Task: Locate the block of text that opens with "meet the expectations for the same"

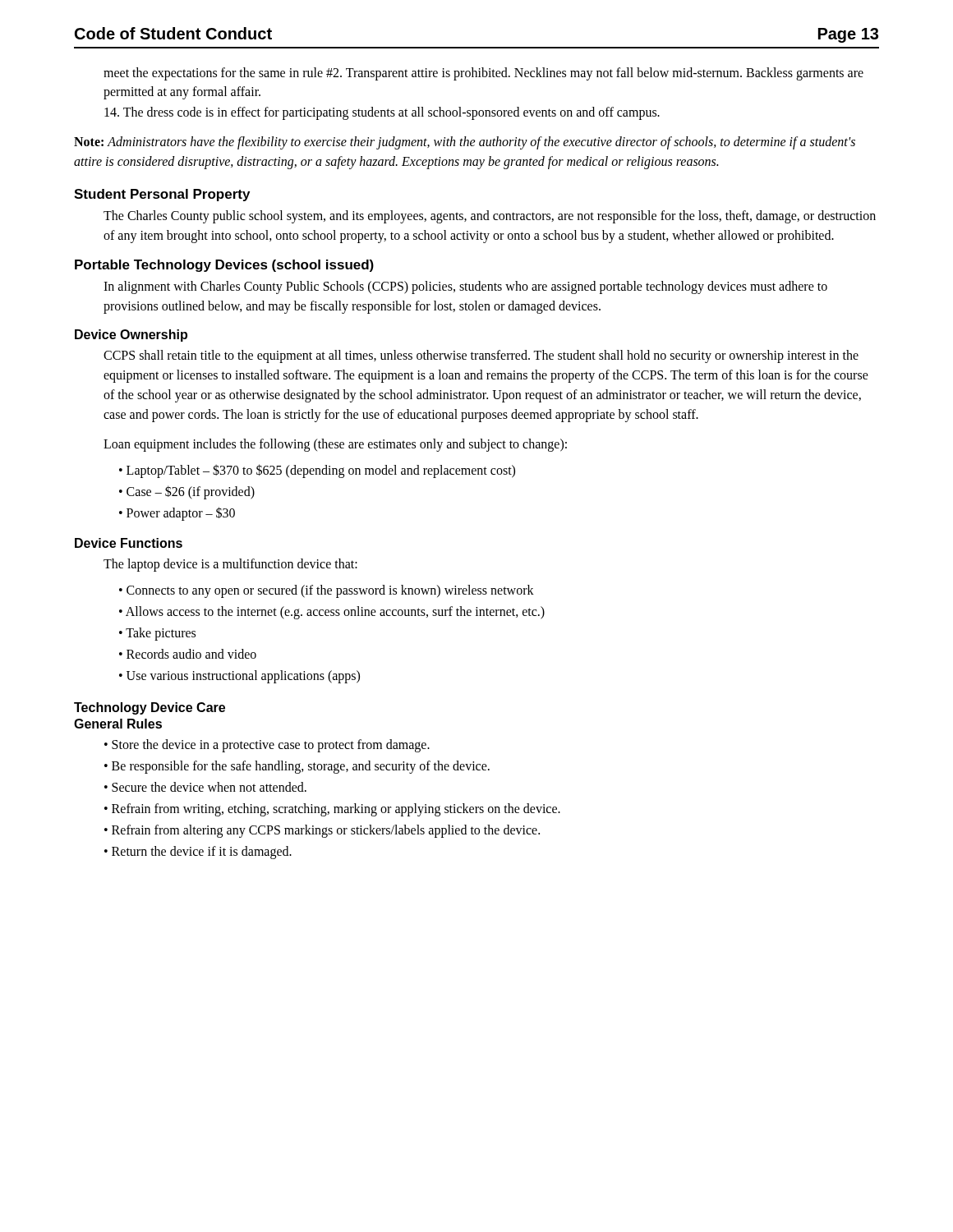Action: coord(484,82)
